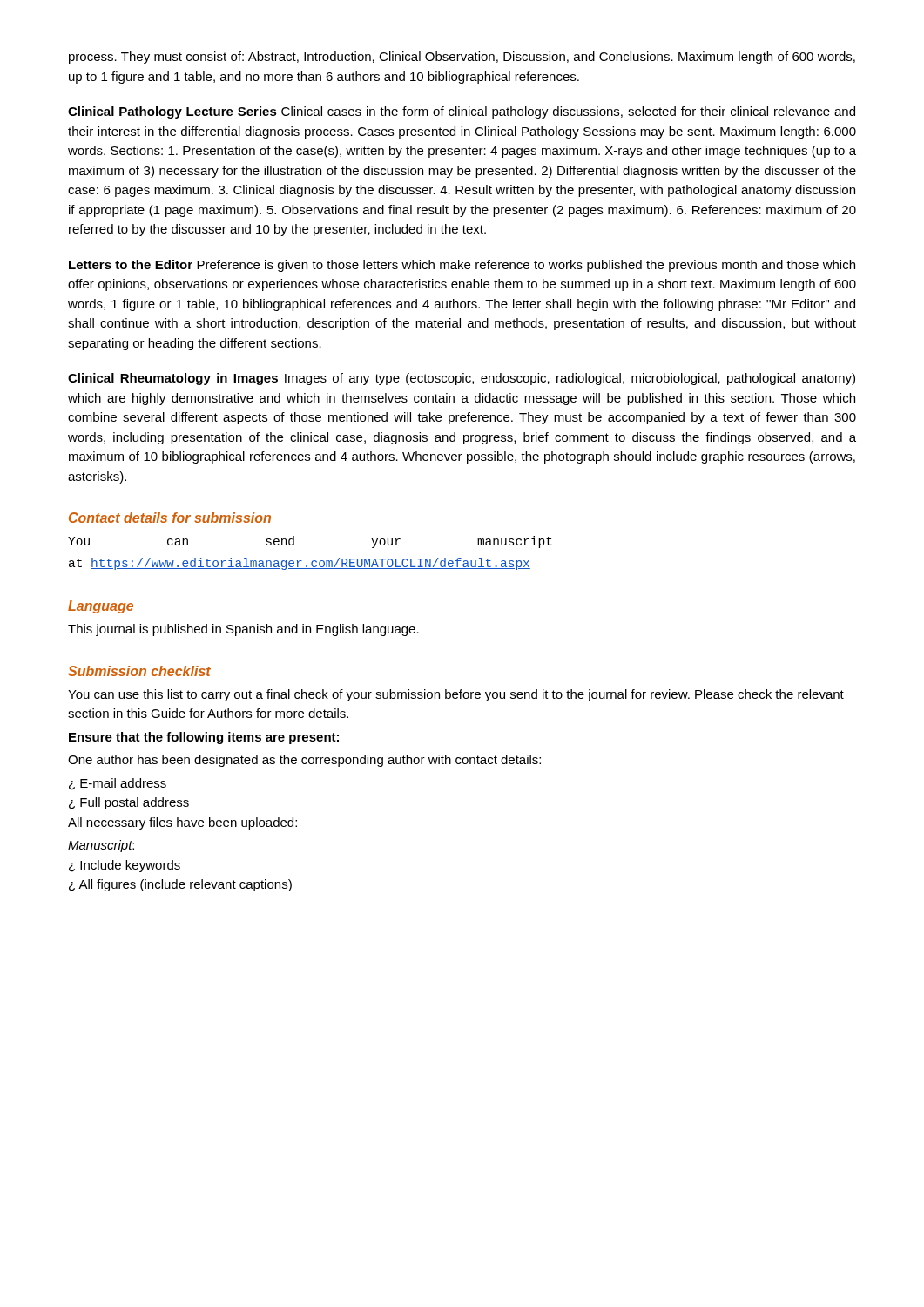924x1307 pixels.
Task: Find the list item with the text "¿ Include keywords"
Action: point(124,865)
